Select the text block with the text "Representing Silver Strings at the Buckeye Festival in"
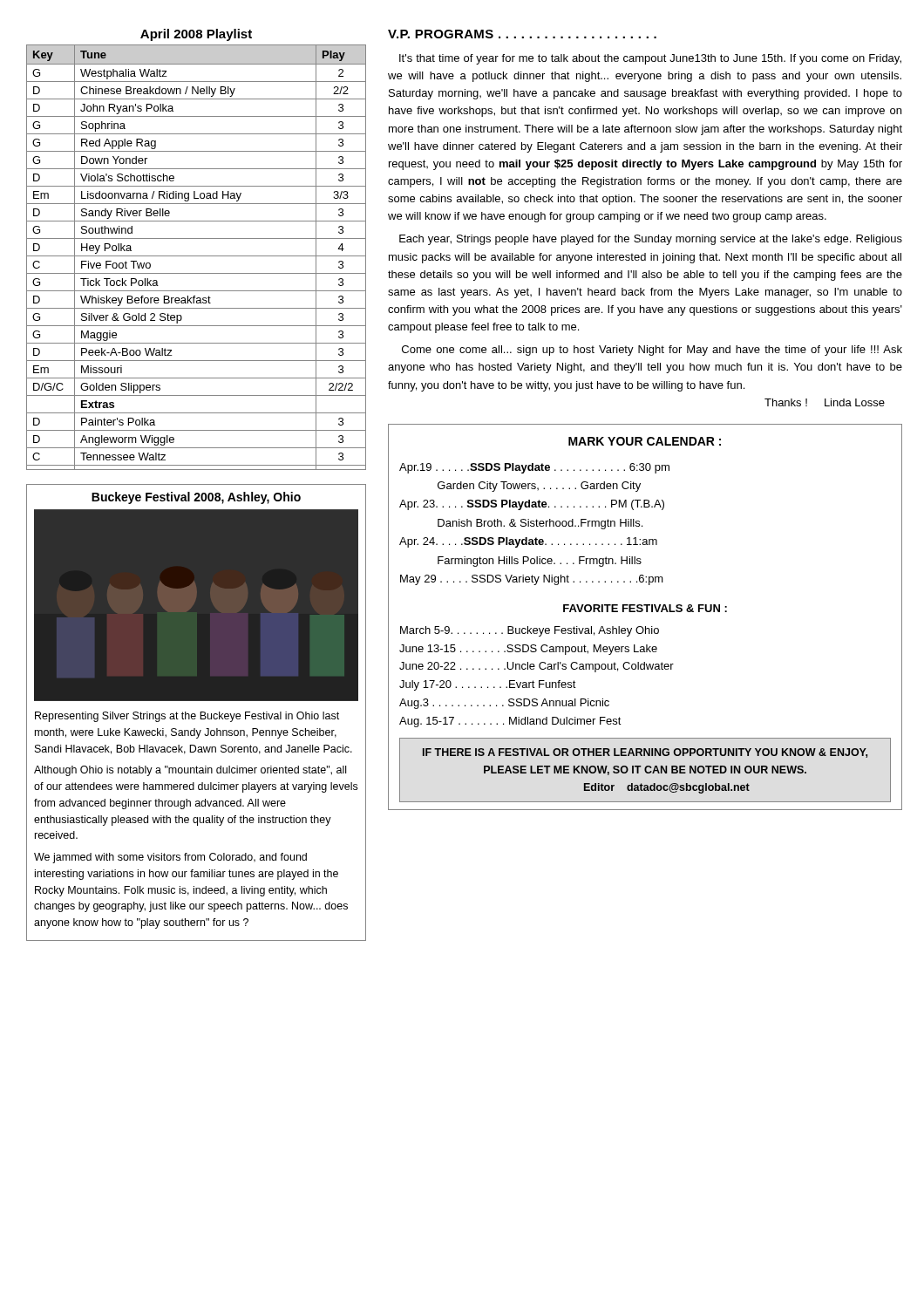 pyautogui.click(x=196, y=820)
